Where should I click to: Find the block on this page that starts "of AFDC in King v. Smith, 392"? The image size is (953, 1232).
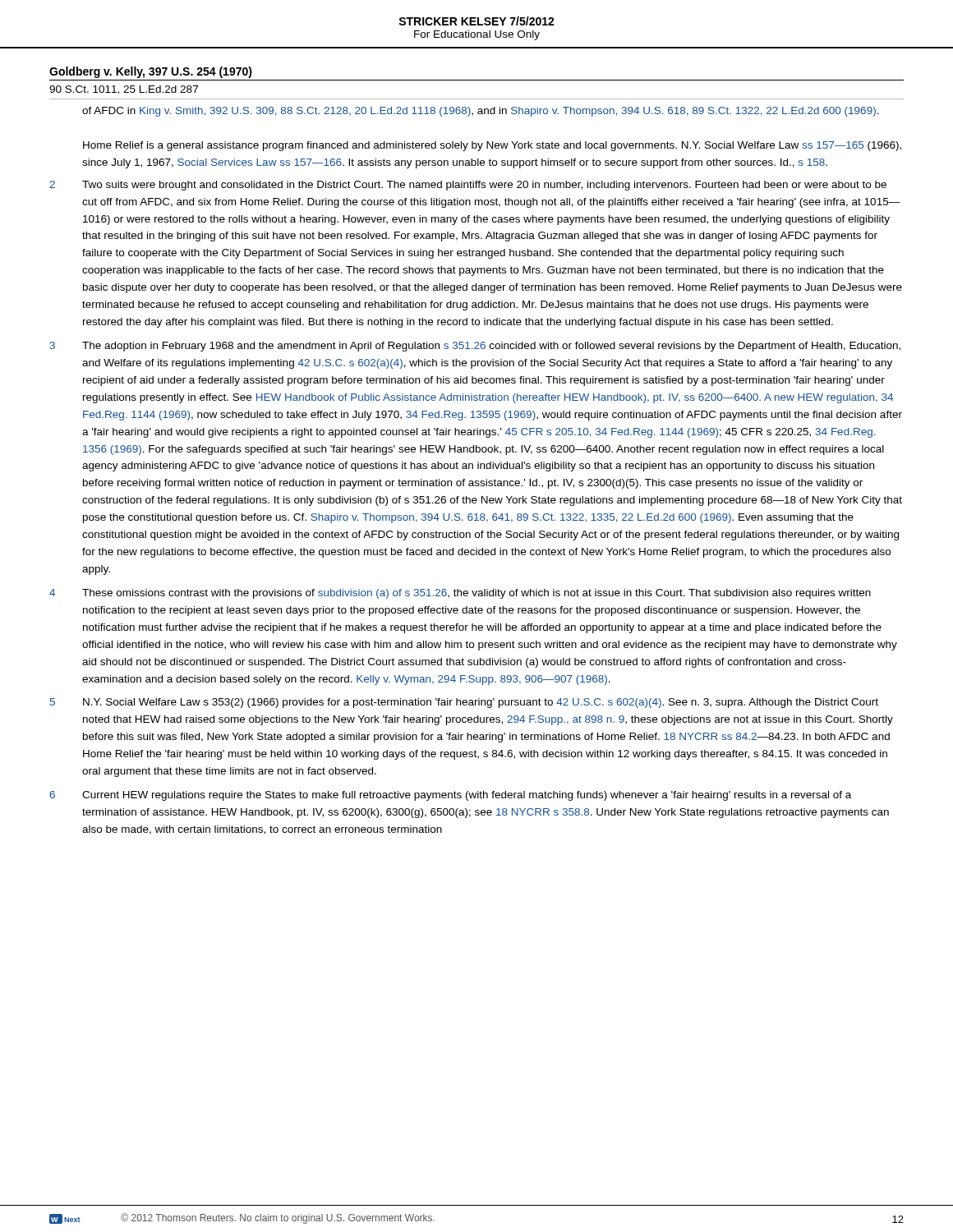(492, 136)
